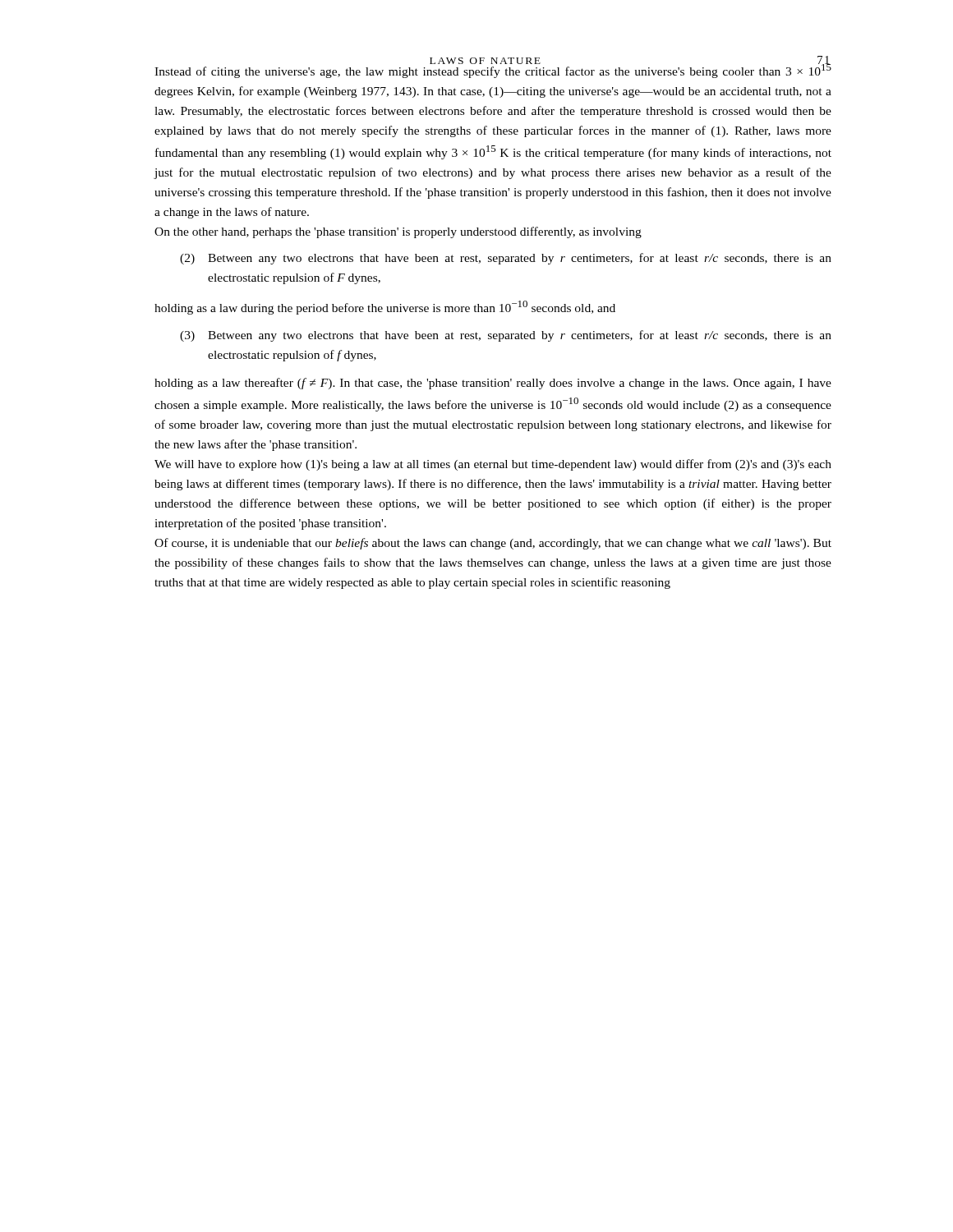The height and width of the screenshot is (1232, 953).
Task: Click on the text block that reads "holding as a law thereafter (f ≠"
Action: 493,413
